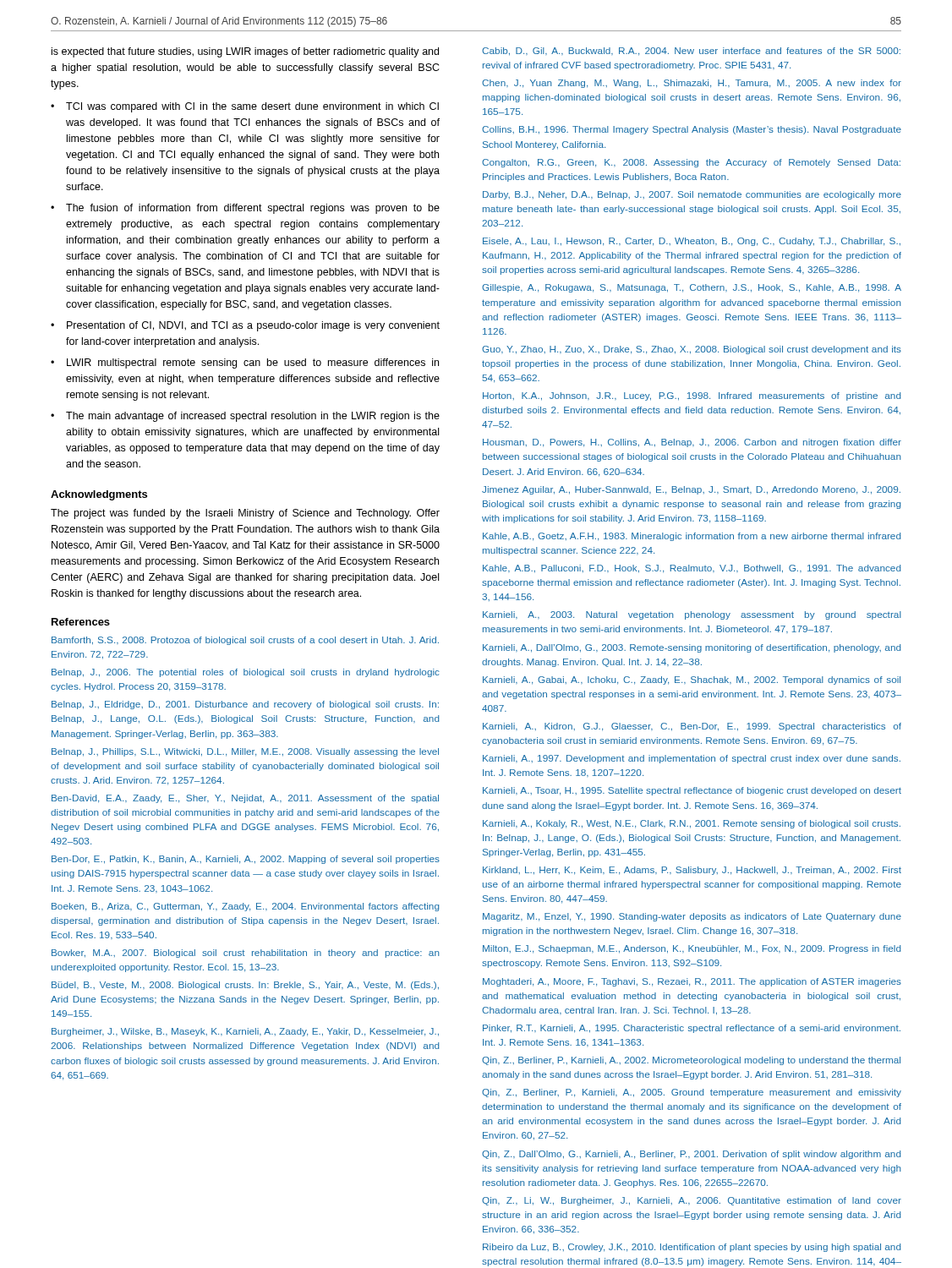Find the element starting "Collins, B.H., 1996."
Screen dimensions: 1268x952
692,137
